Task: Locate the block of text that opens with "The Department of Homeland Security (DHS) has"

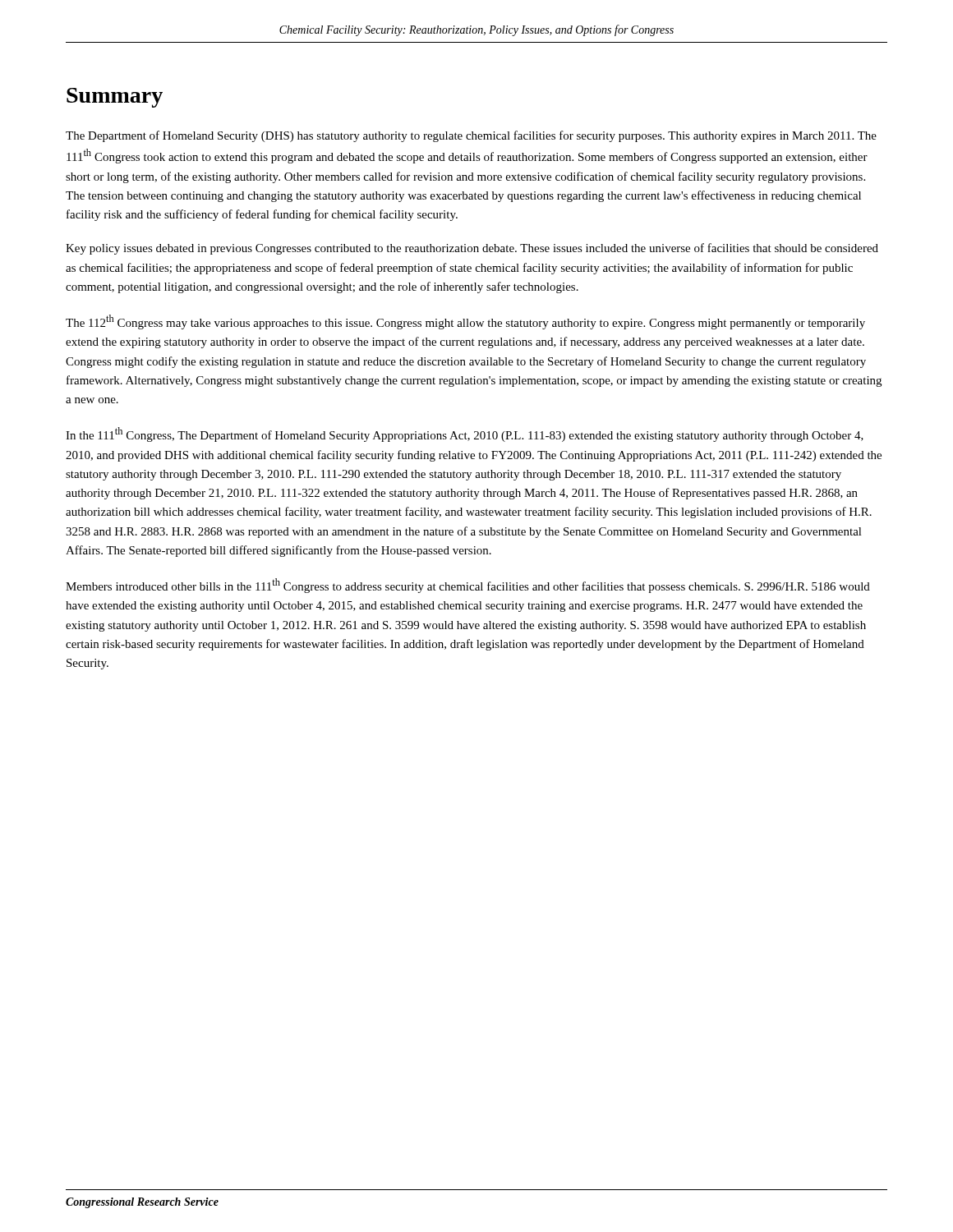Action: [471, 175]
